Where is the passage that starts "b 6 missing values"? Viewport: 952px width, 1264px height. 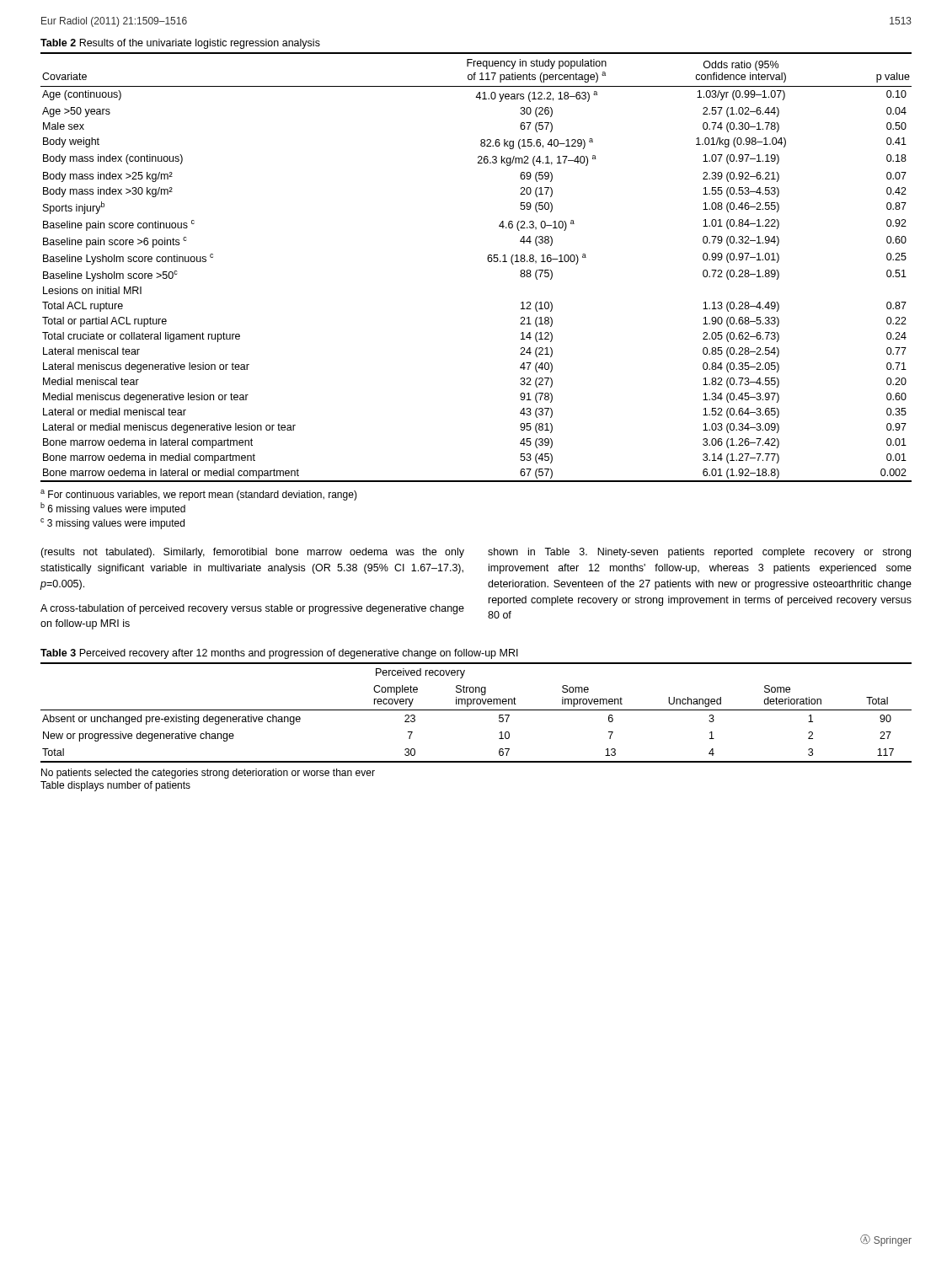[113, 509]
